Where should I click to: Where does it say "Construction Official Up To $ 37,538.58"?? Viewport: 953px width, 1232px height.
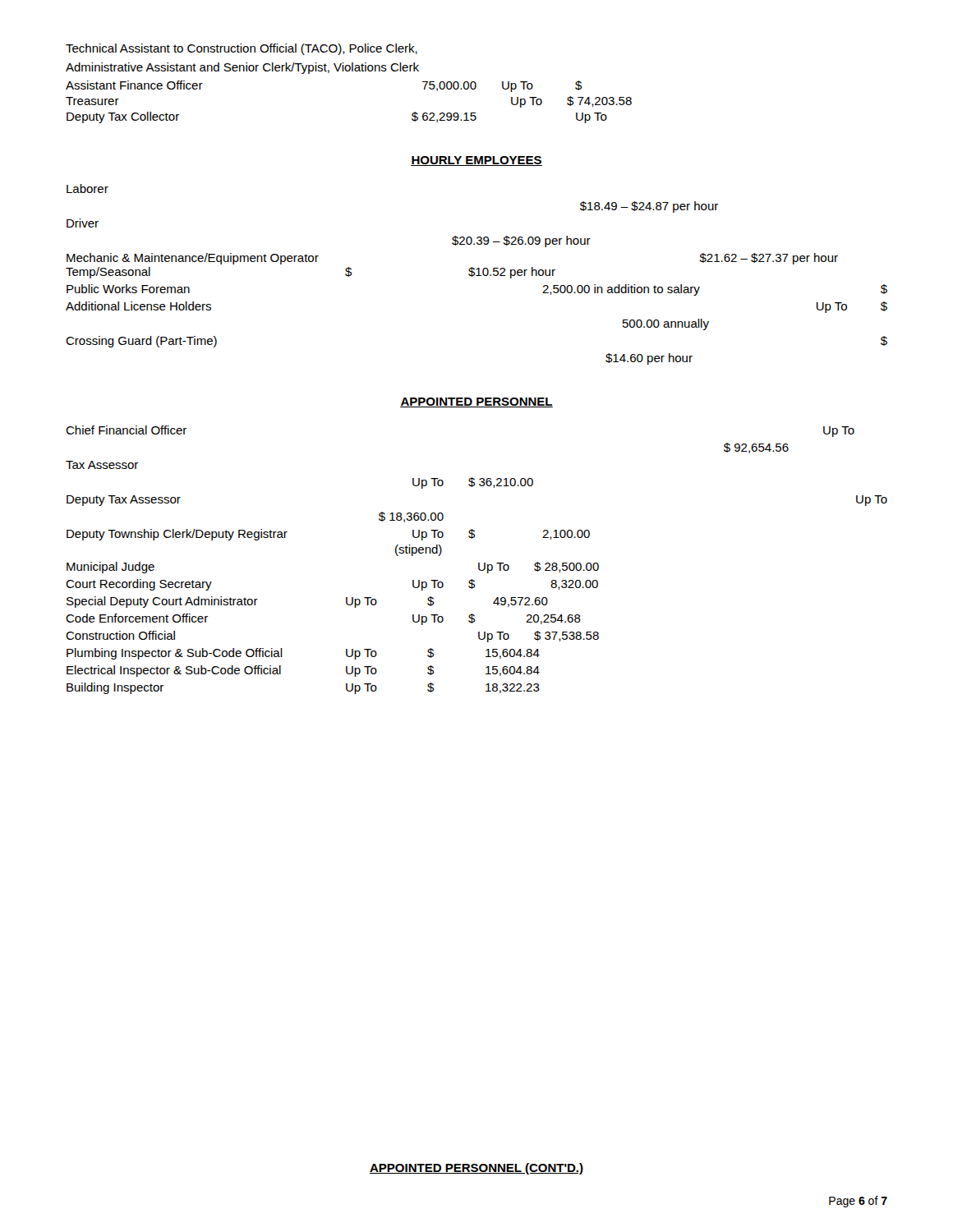coord(116,636)
